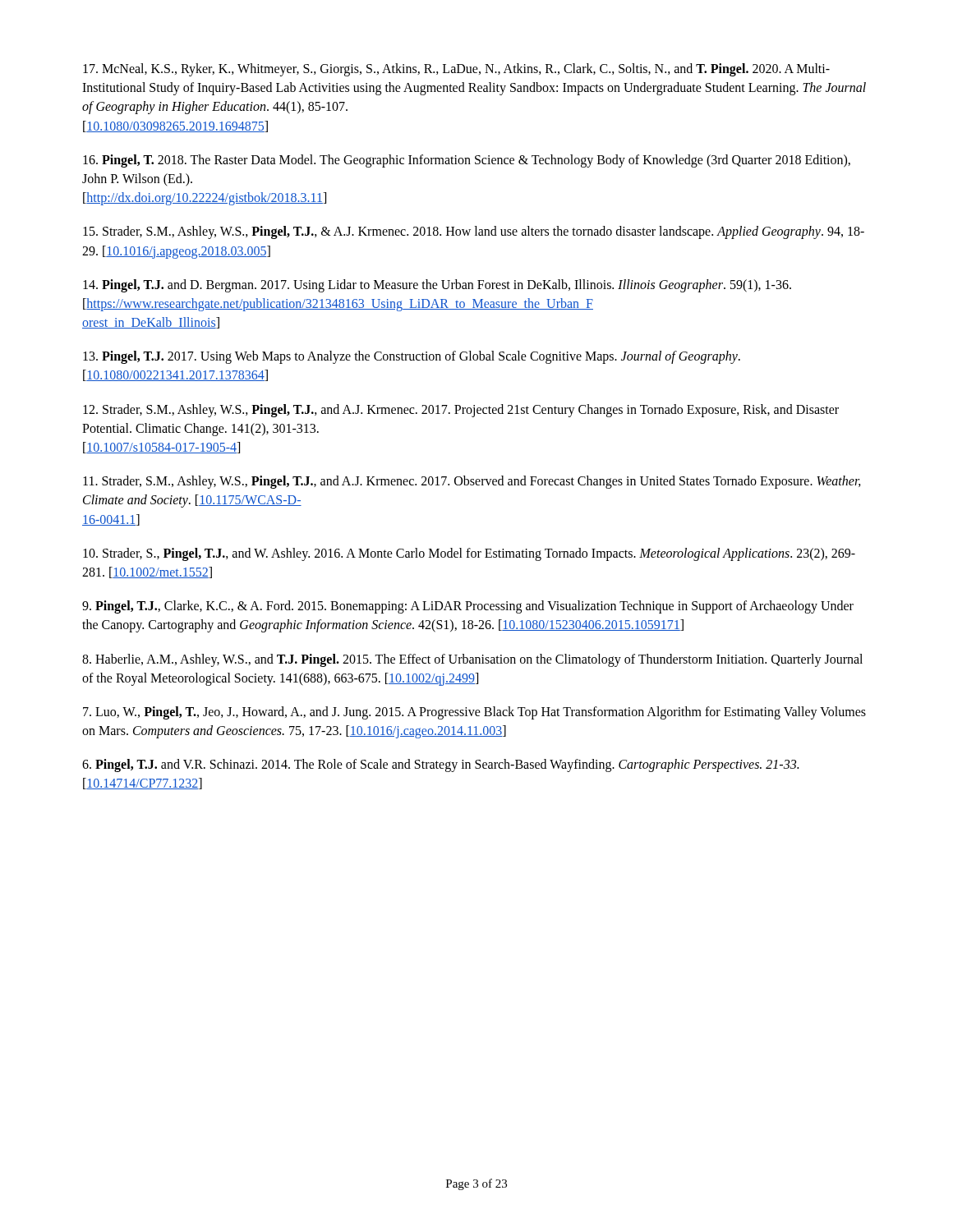Find the block starting "10. Strader, S., Pingel, T.J., and"

pos(469,563)
